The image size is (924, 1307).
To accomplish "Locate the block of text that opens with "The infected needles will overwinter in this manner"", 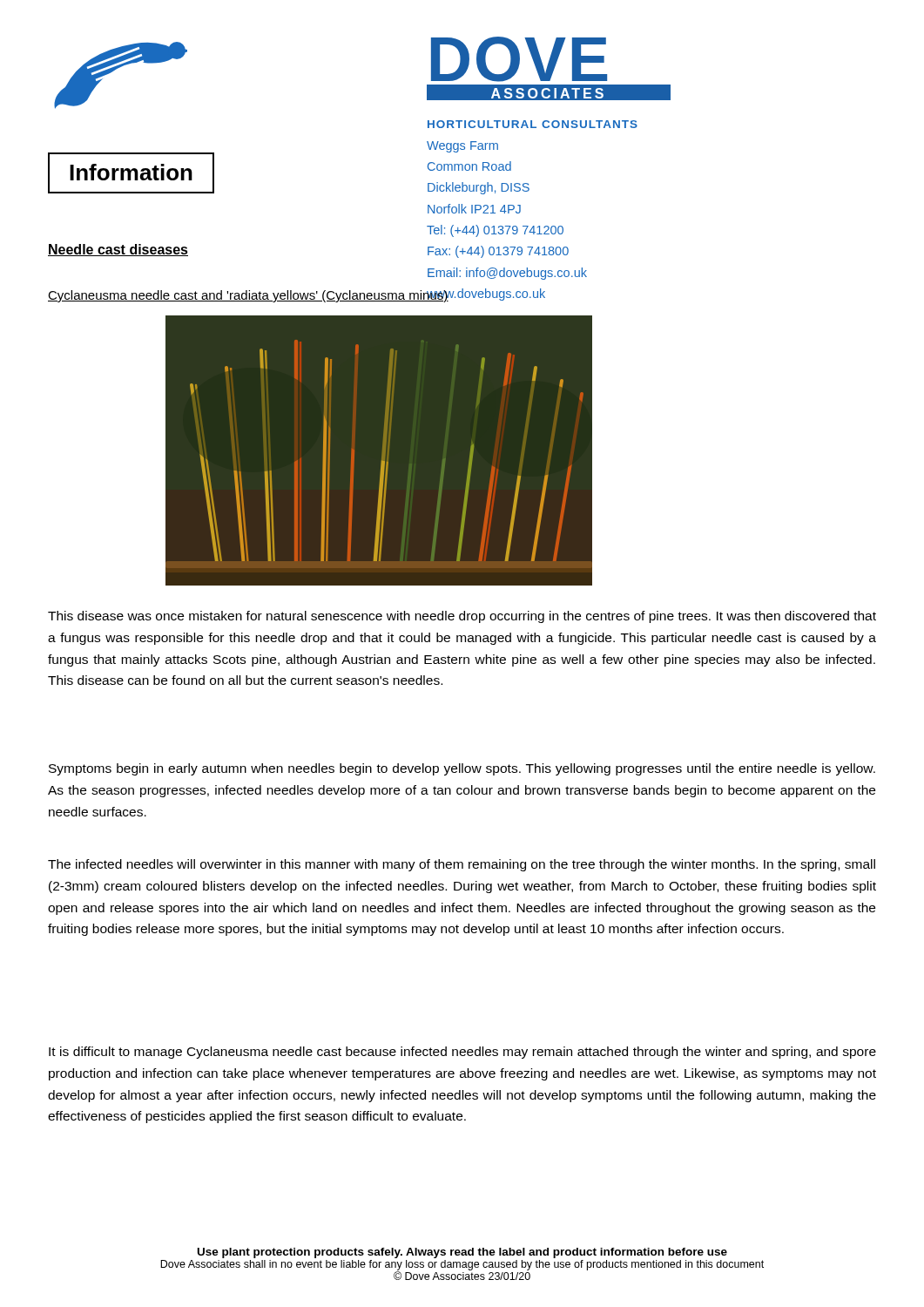I will pyautogui.click(x=462, y=896).
